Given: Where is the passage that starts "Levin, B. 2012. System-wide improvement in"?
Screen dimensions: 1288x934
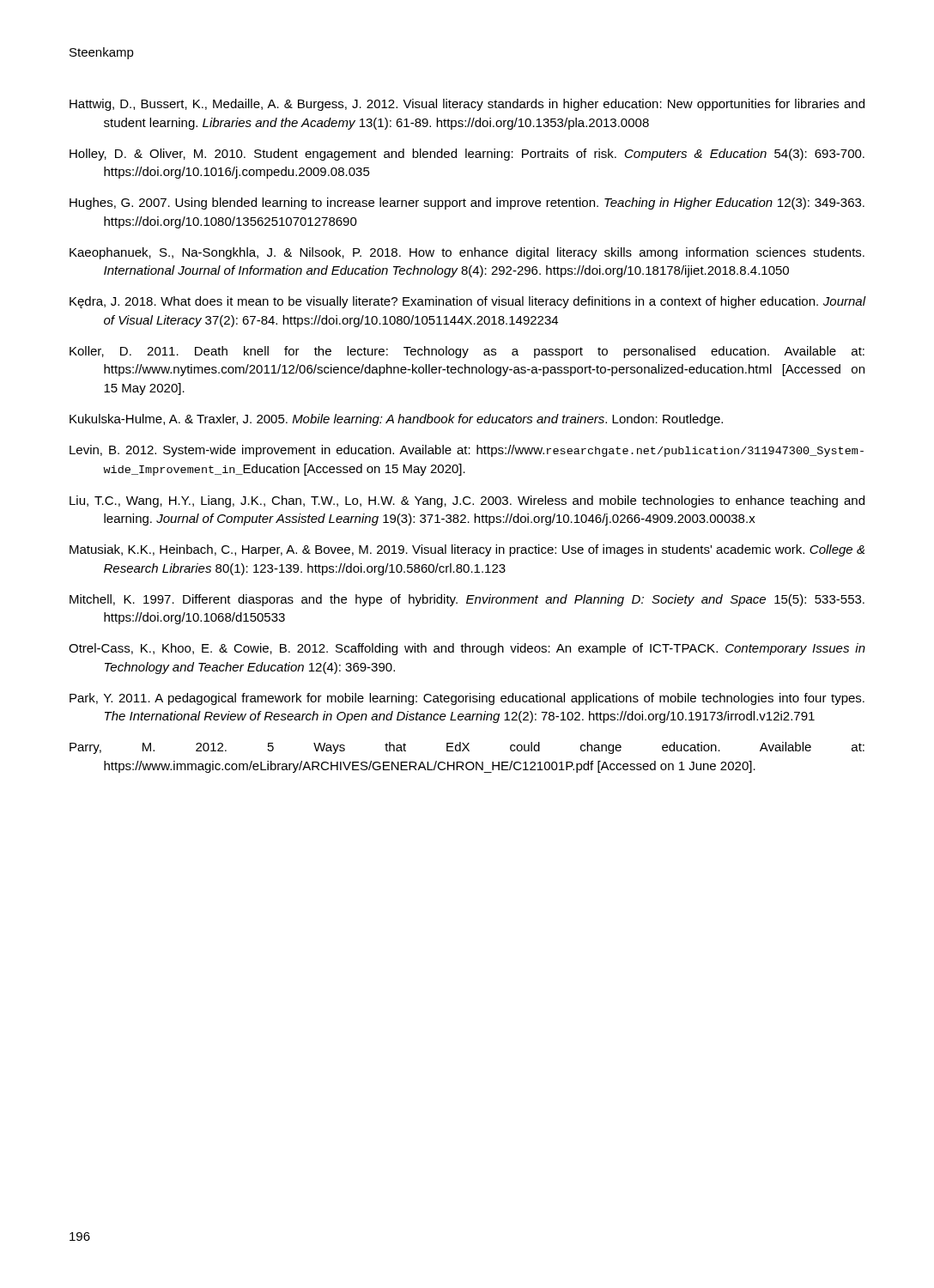Looking at the screenshot, I should [x=467, y=459].
